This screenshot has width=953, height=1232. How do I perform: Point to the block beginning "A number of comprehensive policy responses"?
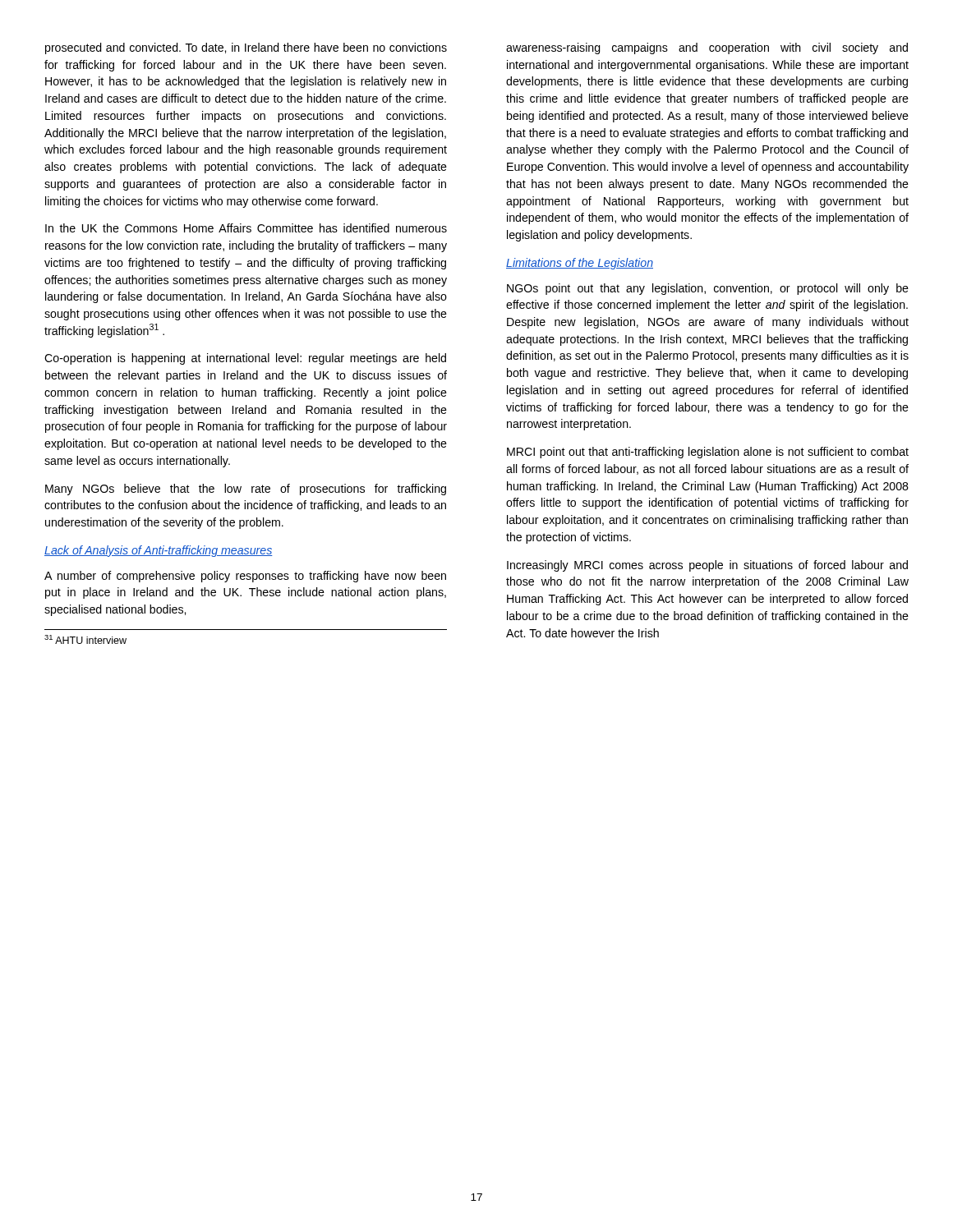[246, 593]
